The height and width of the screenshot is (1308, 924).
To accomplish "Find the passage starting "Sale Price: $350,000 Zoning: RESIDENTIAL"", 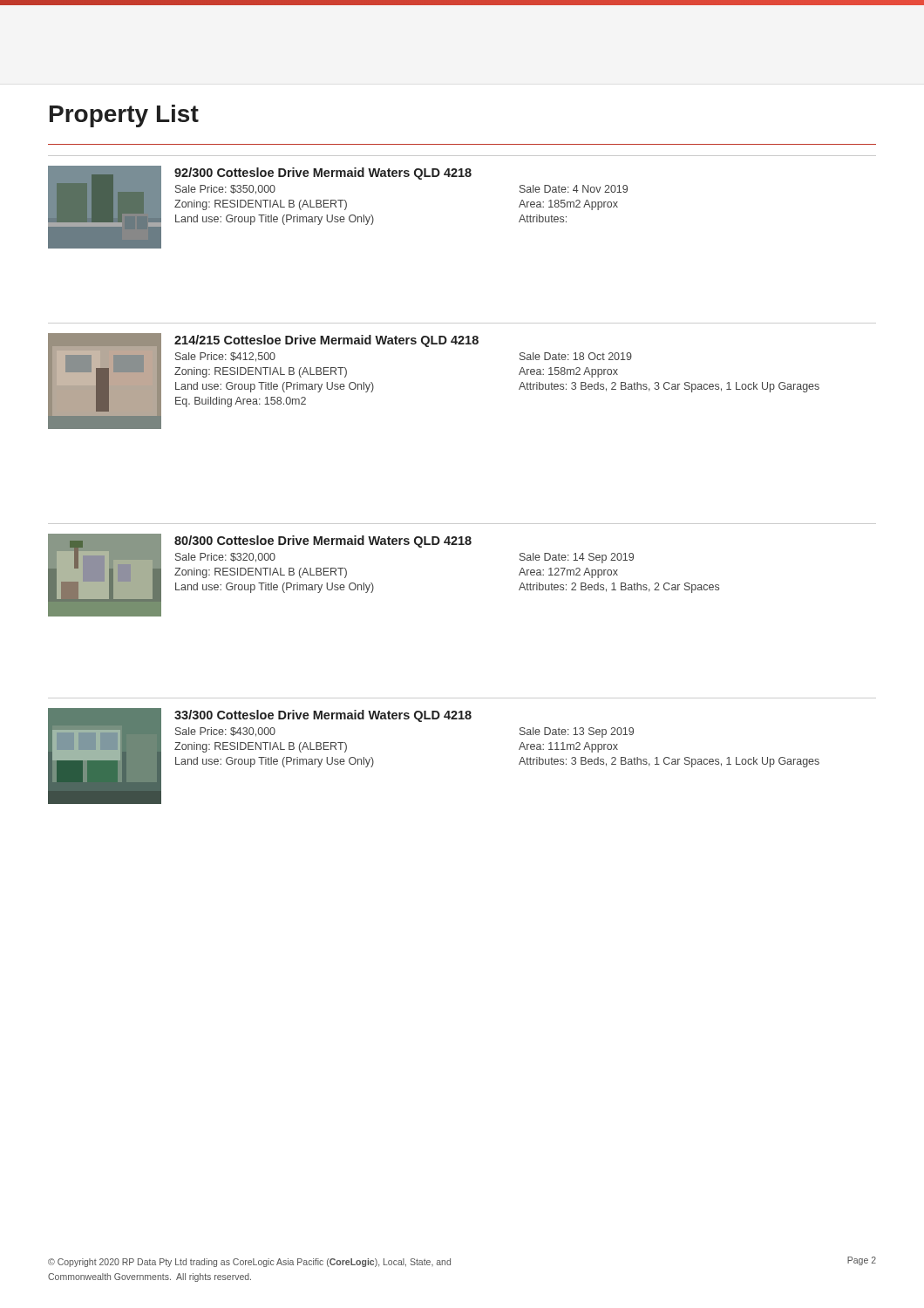I will tap(340, 204).
